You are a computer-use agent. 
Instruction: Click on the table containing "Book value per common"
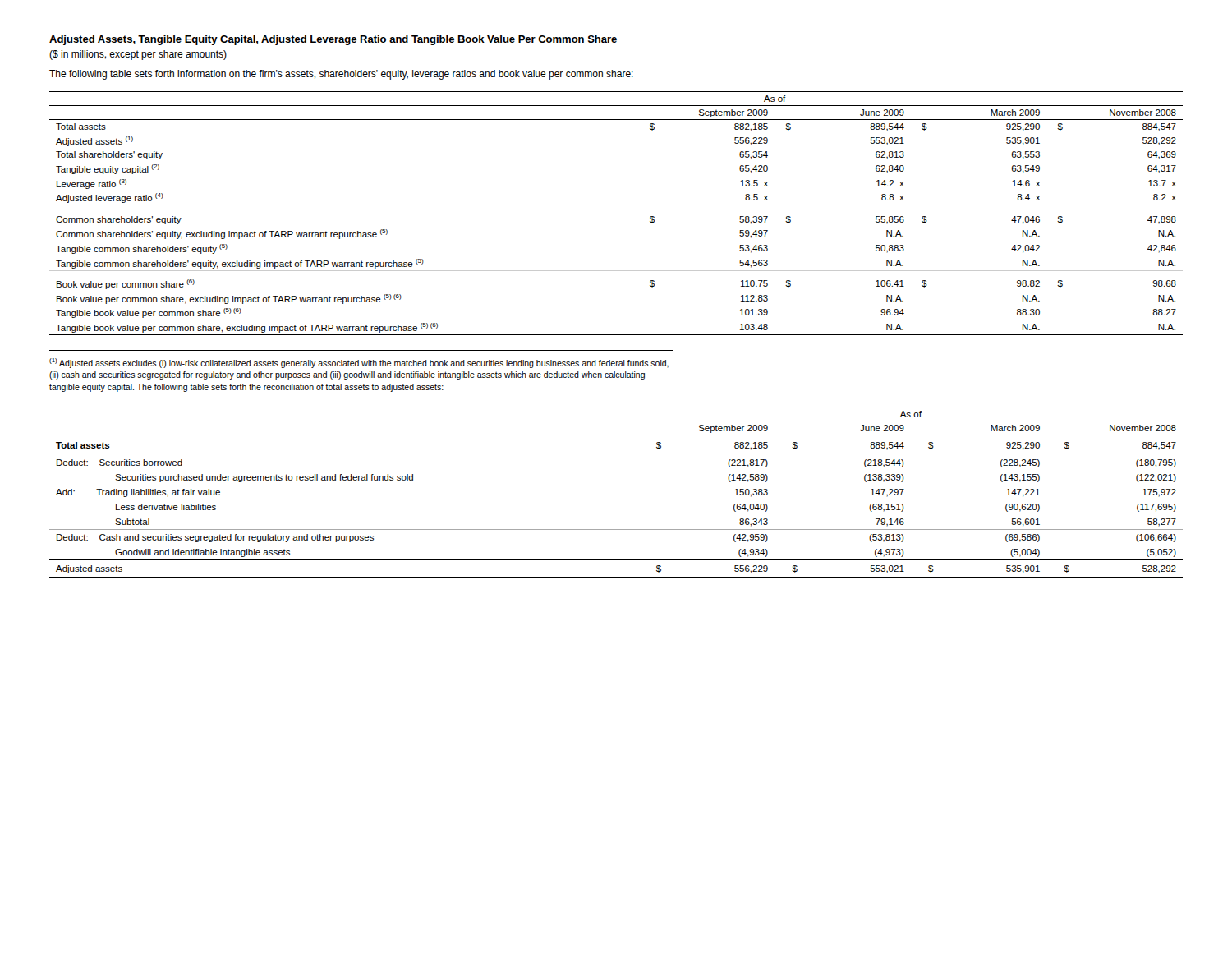[616, 213]
